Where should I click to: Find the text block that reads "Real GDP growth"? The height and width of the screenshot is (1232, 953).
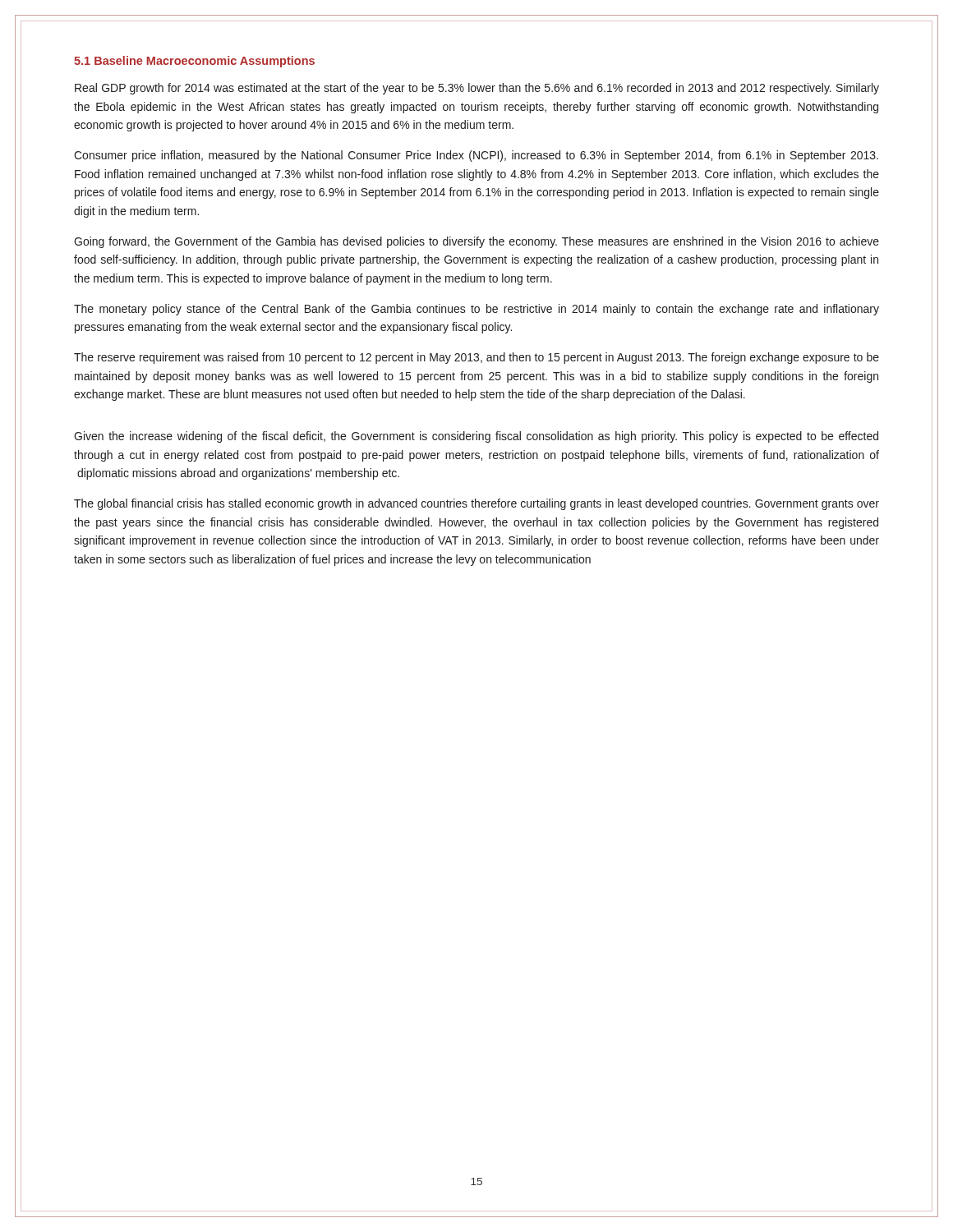(x=476, y=107)
